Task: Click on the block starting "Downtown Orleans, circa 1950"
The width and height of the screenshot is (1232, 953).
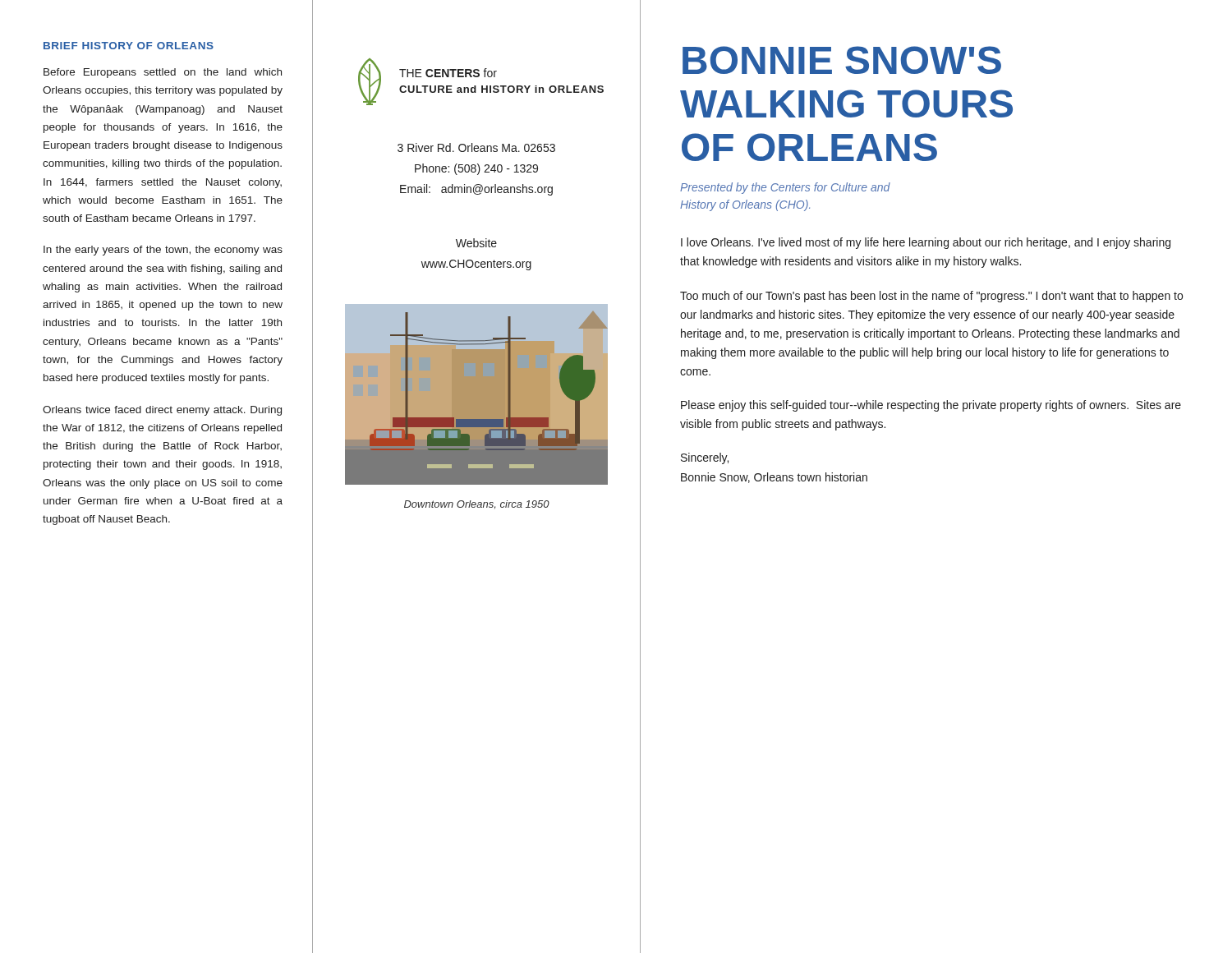Action: coord(476,504)
